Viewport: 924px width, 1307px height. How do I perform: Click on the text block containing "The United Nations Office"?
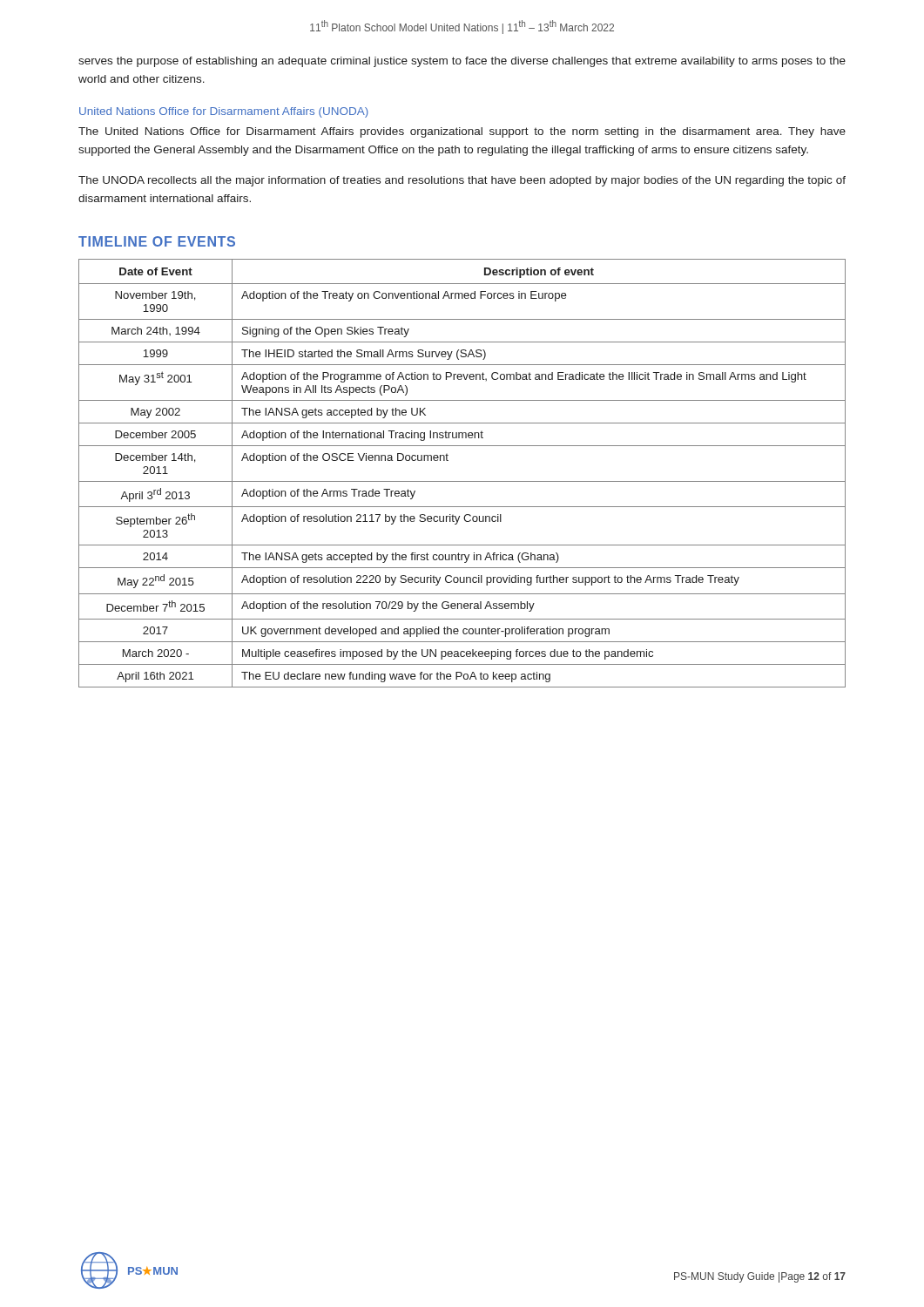(x=462, y=140)
